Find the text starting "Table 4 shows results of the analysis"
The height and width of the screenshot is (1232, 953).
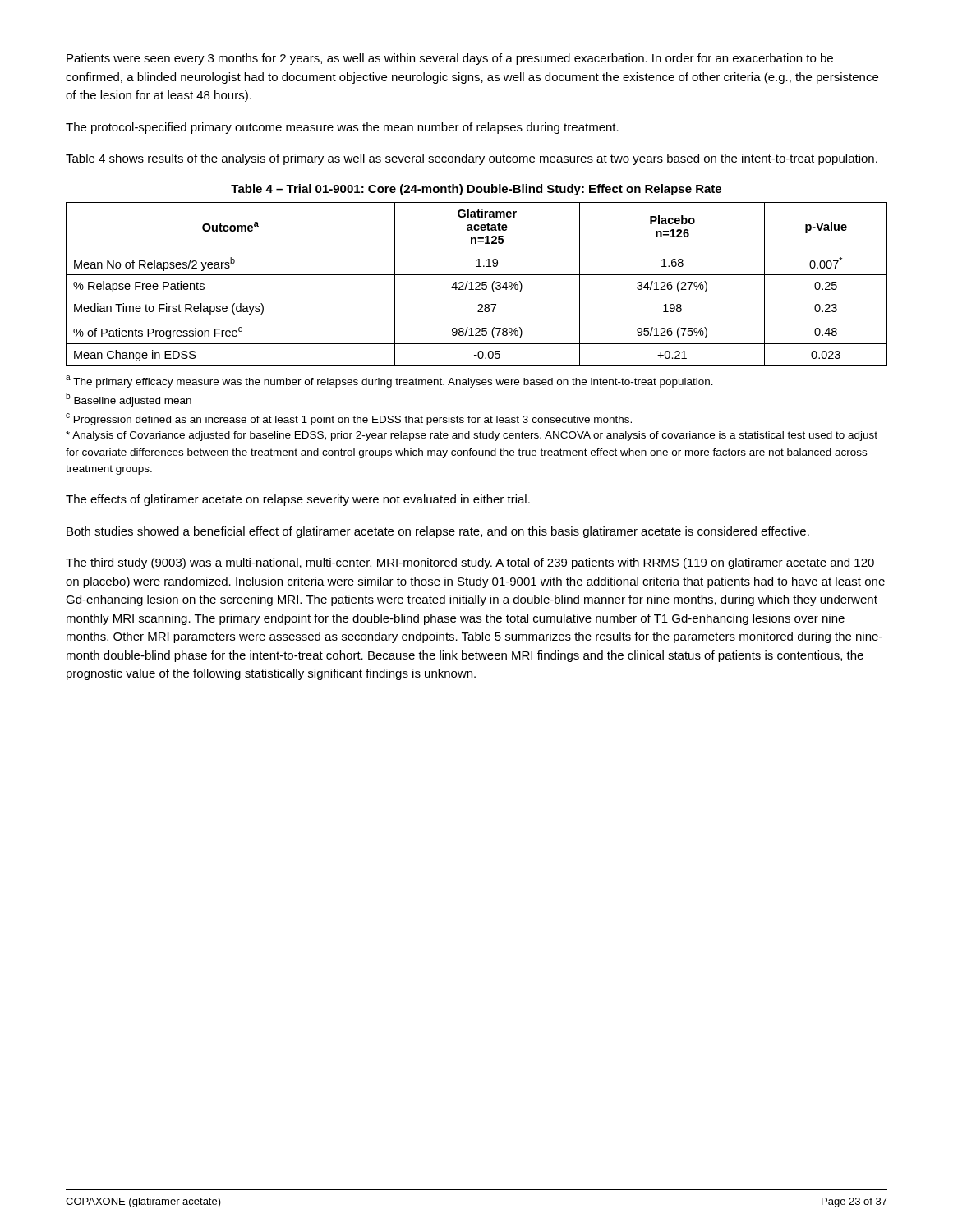tap(472, 158)
